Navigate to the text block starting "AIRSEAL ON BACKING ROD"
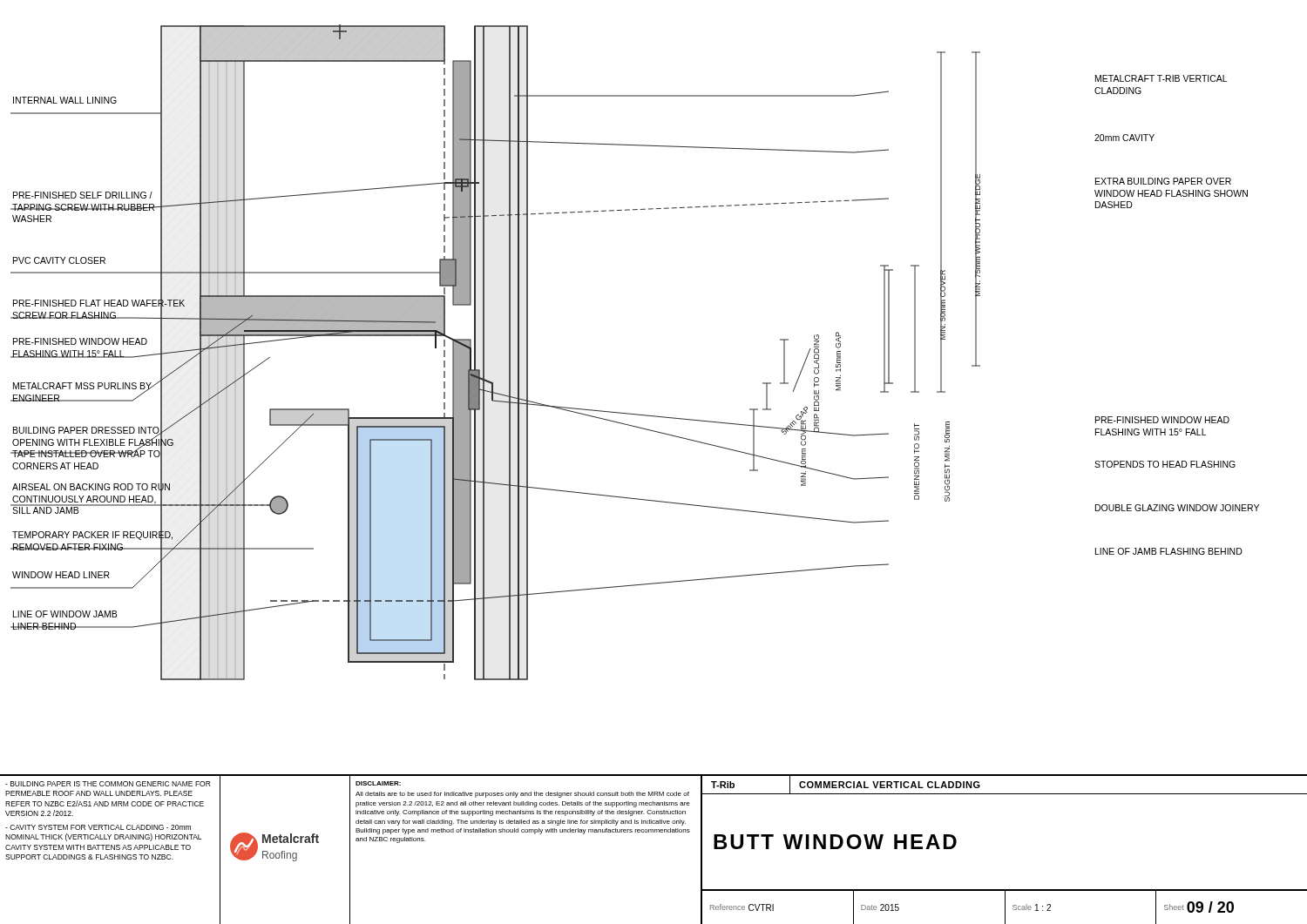This screenshot has width=1307, height=924. 91,499
